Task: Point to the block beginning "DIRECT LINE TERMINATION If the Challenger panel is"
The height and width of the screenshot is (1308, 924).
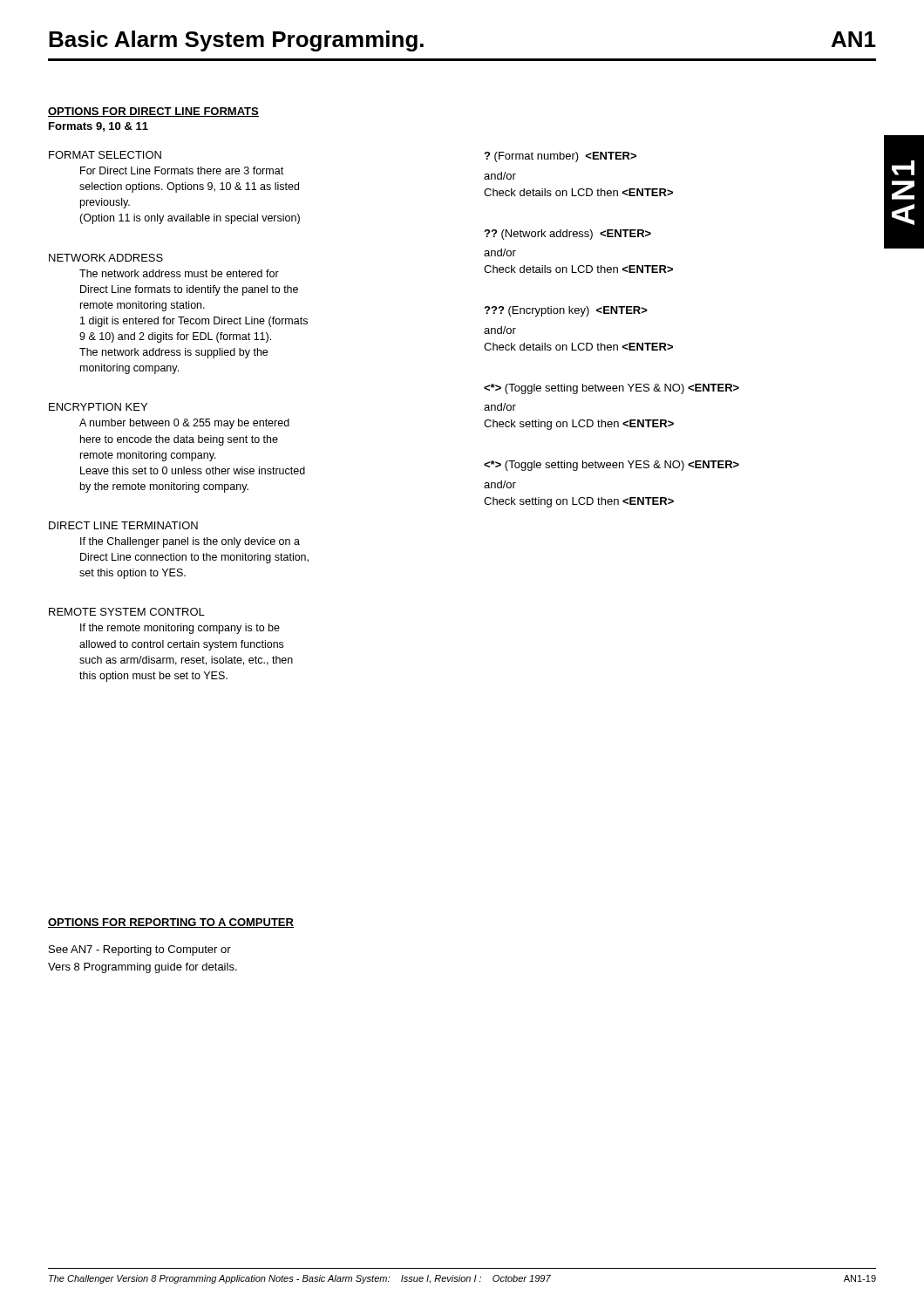Action: [x=257, y=550]
